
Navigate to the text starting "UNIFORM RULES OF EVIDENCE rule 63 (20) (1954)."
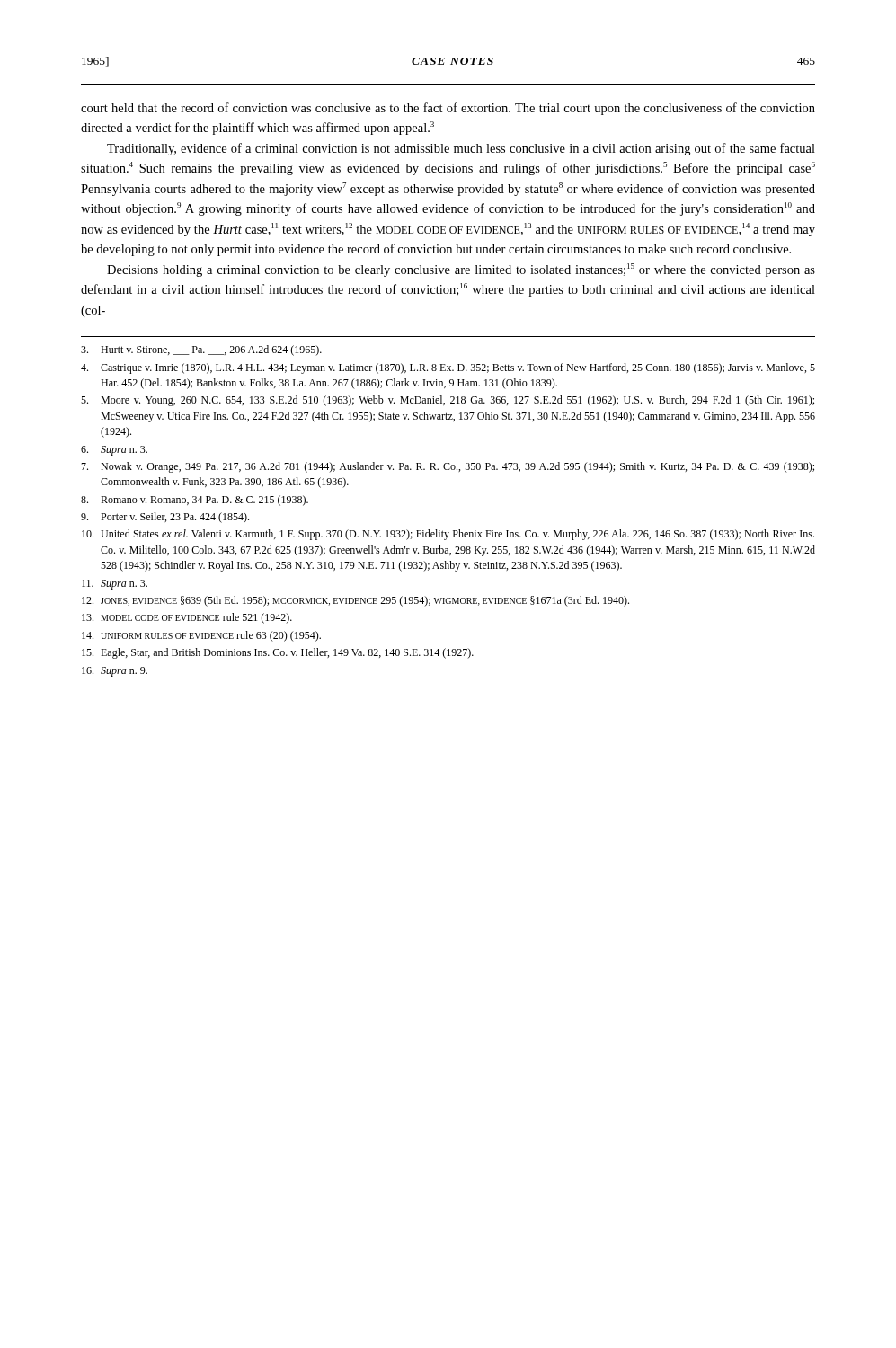pos(201,636)
